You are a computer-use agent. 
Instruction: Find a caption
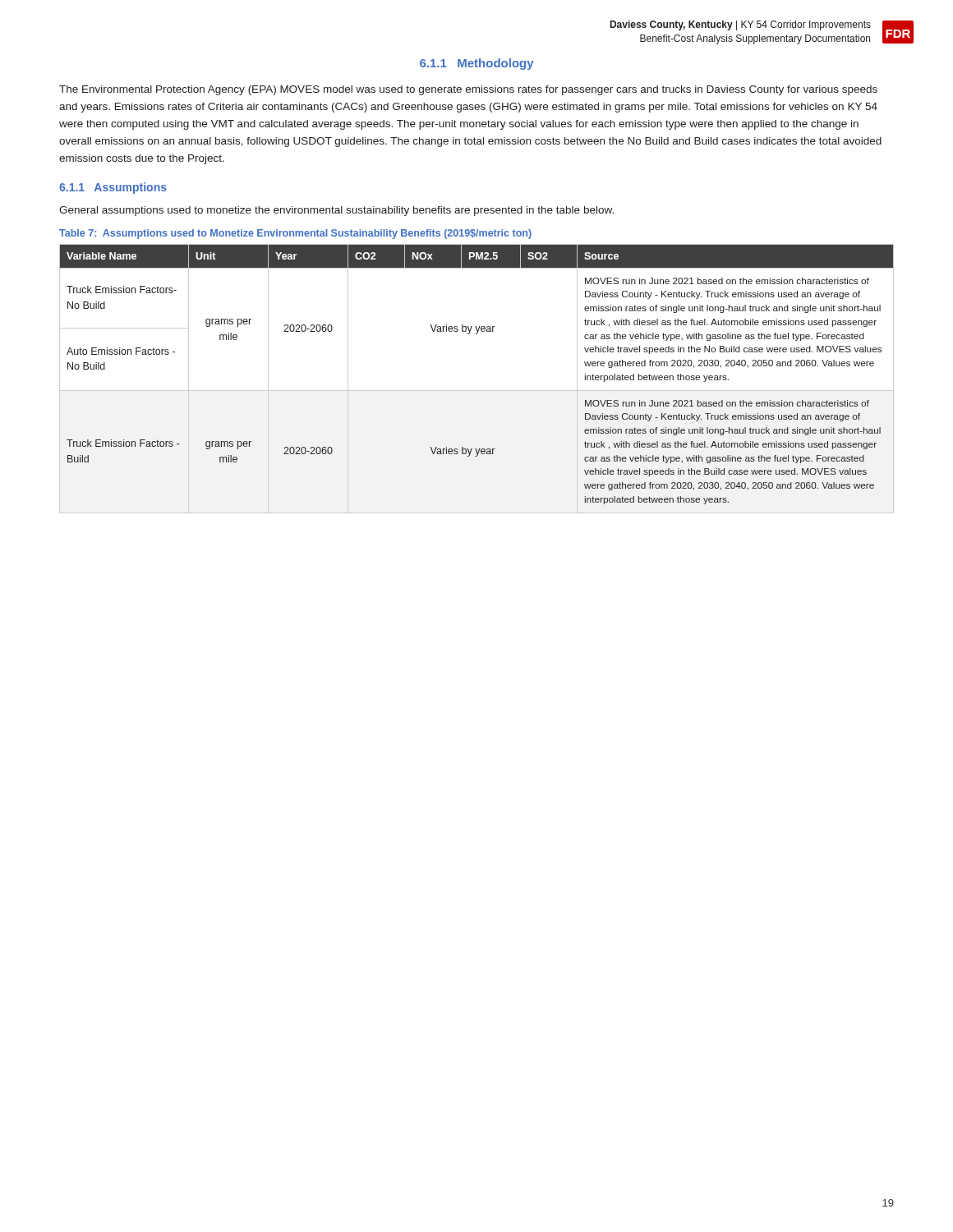pos(295,233)
